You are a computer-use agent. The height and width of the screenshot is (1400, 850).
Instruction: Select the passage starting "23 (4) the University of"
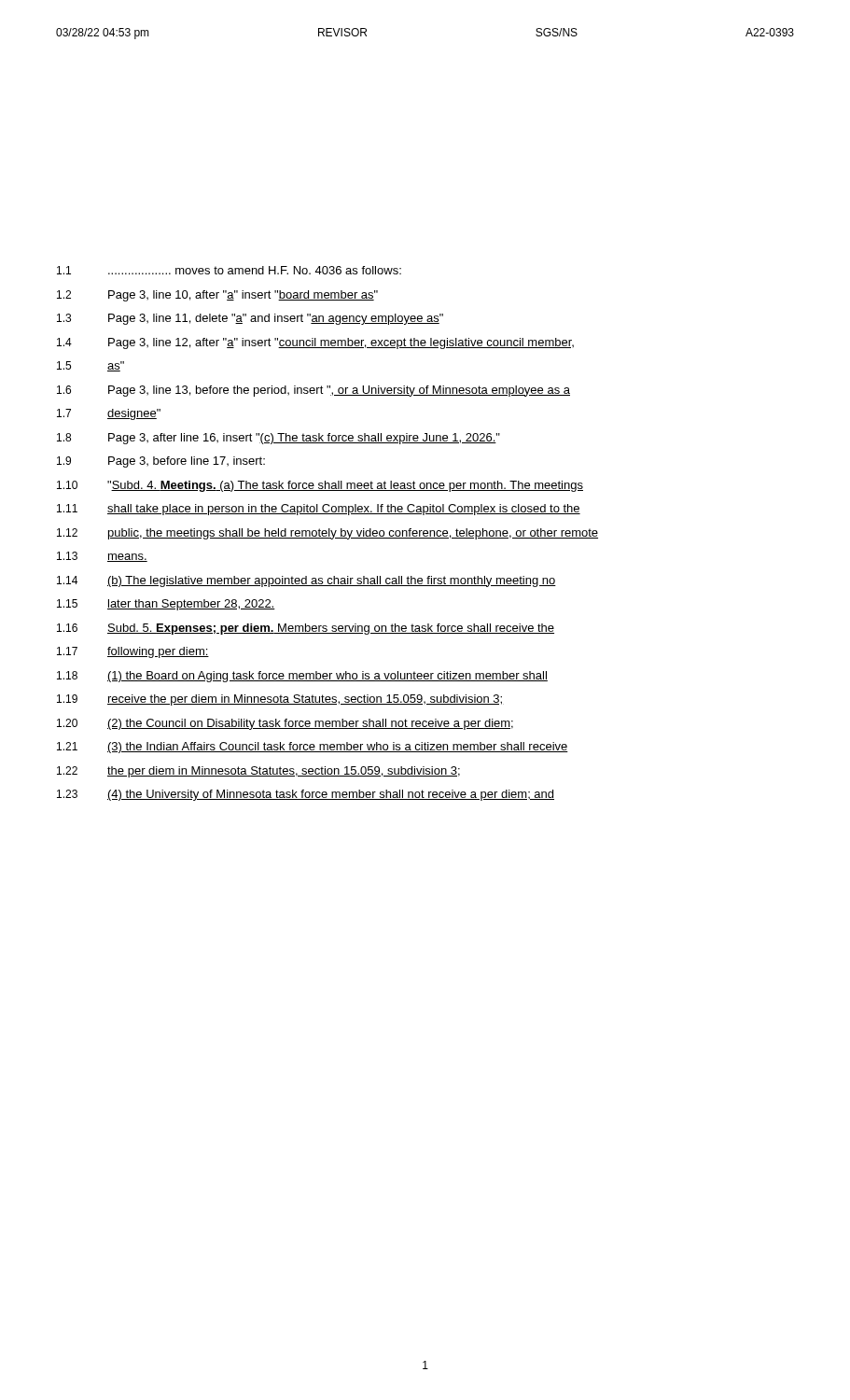coord(425,794)
